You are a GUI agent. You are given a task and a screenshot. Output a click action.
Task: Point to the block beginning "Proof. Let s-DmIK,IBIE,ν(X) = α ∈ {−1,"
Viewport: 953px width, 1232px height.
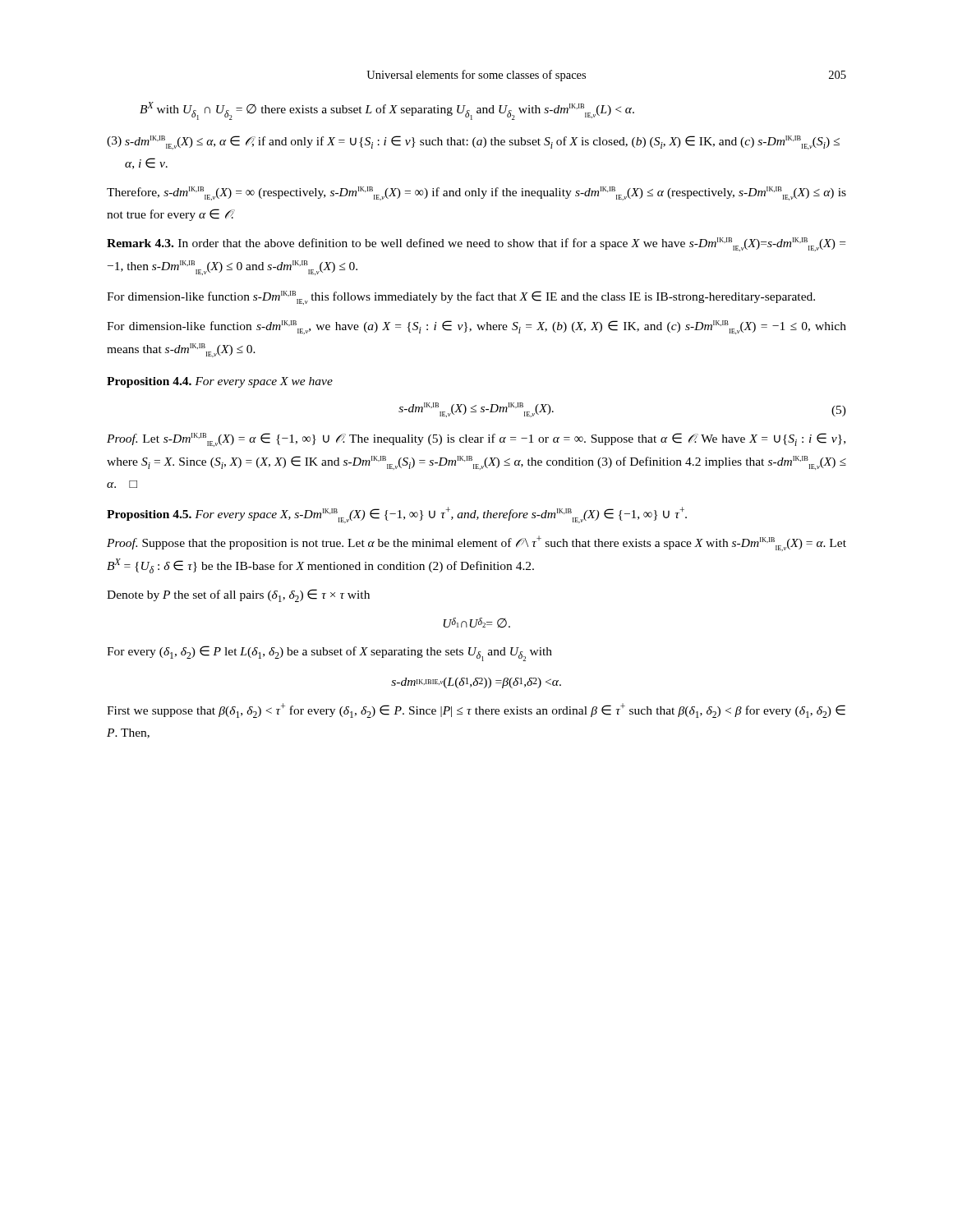476,460
